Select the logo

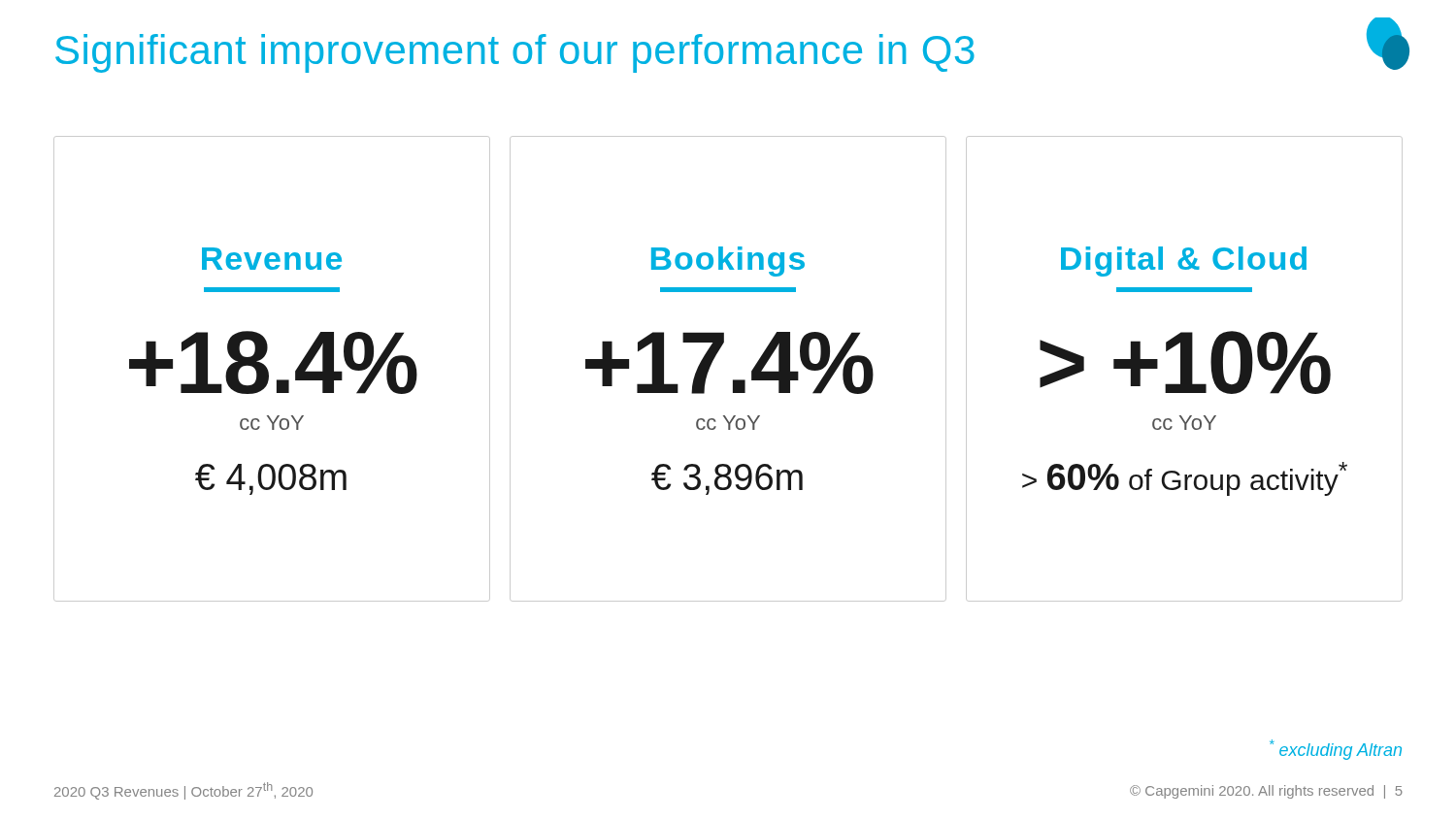tap(1384, 50)
